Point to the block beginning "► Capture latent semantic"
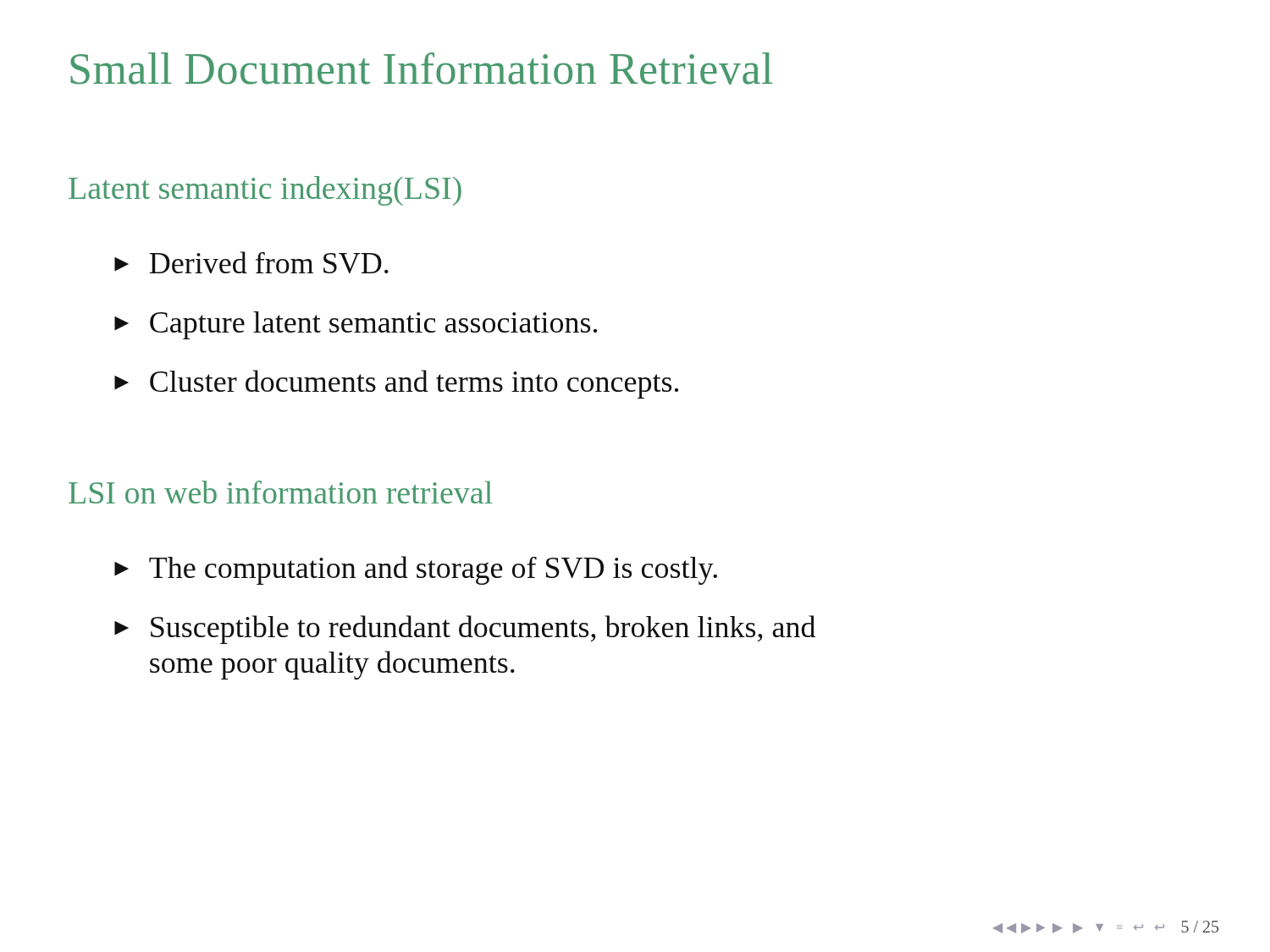 (355, 322)
